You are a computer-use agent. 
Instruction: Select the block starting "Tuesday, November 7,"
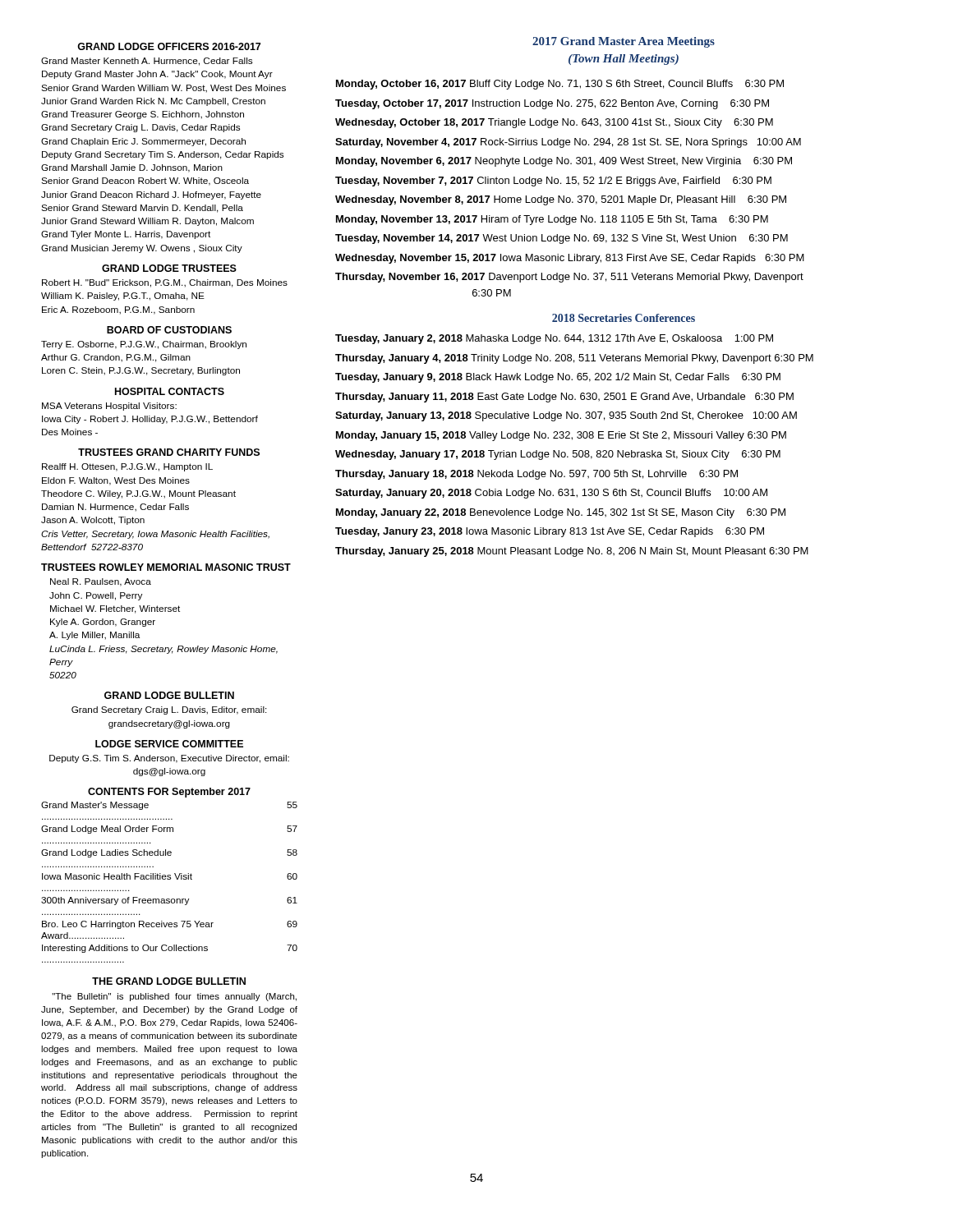pyautogui.click(x=554, y=180)
